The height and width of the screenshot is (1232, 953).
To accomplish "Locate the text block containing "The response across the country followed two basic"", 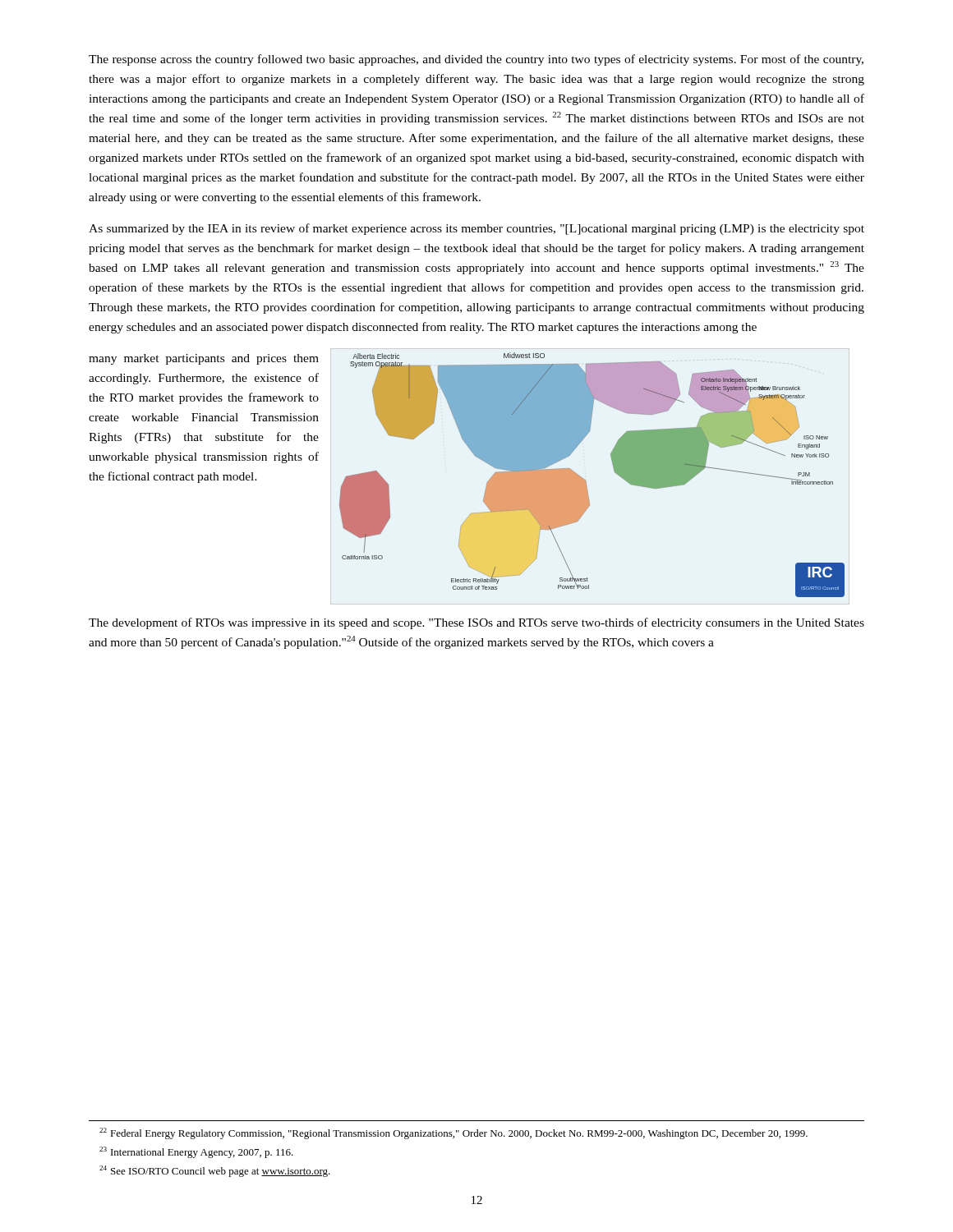I will click(x=476, y=128).
